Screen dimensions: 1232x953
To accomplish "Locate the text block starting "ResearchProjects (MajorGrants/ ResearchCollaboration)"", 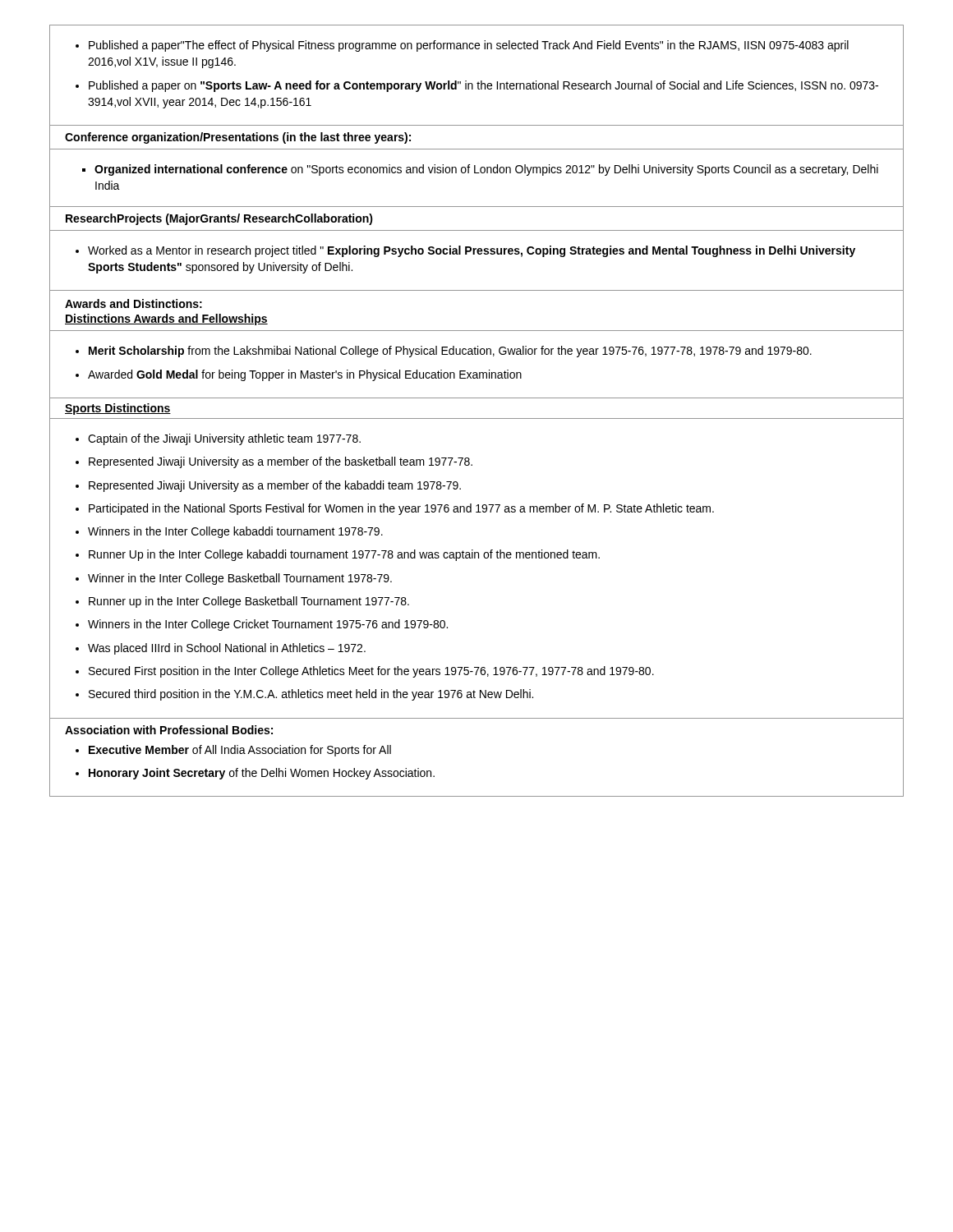I will tap(219, 218).
